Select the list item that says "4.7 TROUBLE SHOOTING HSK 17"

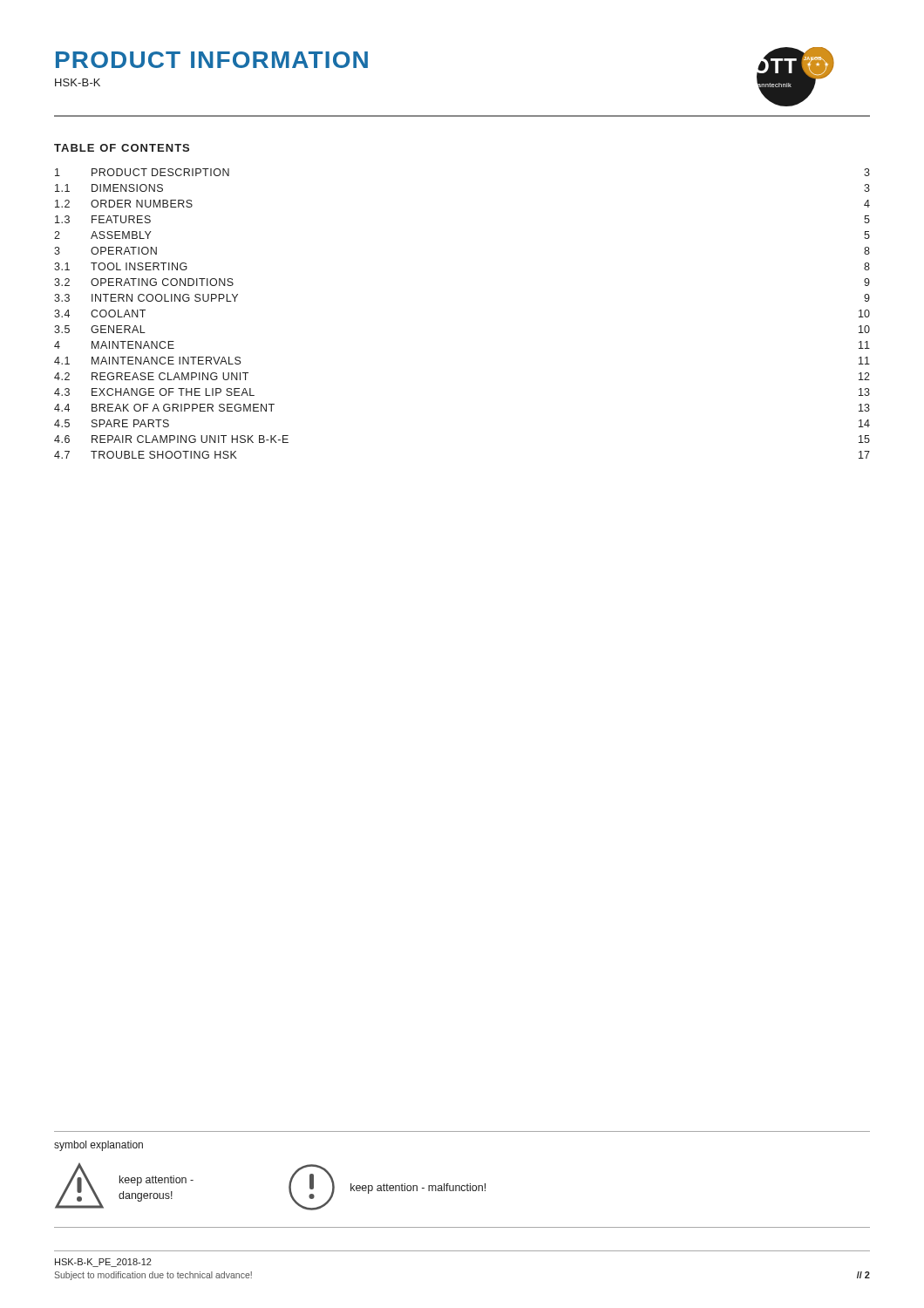pos(56,455)
